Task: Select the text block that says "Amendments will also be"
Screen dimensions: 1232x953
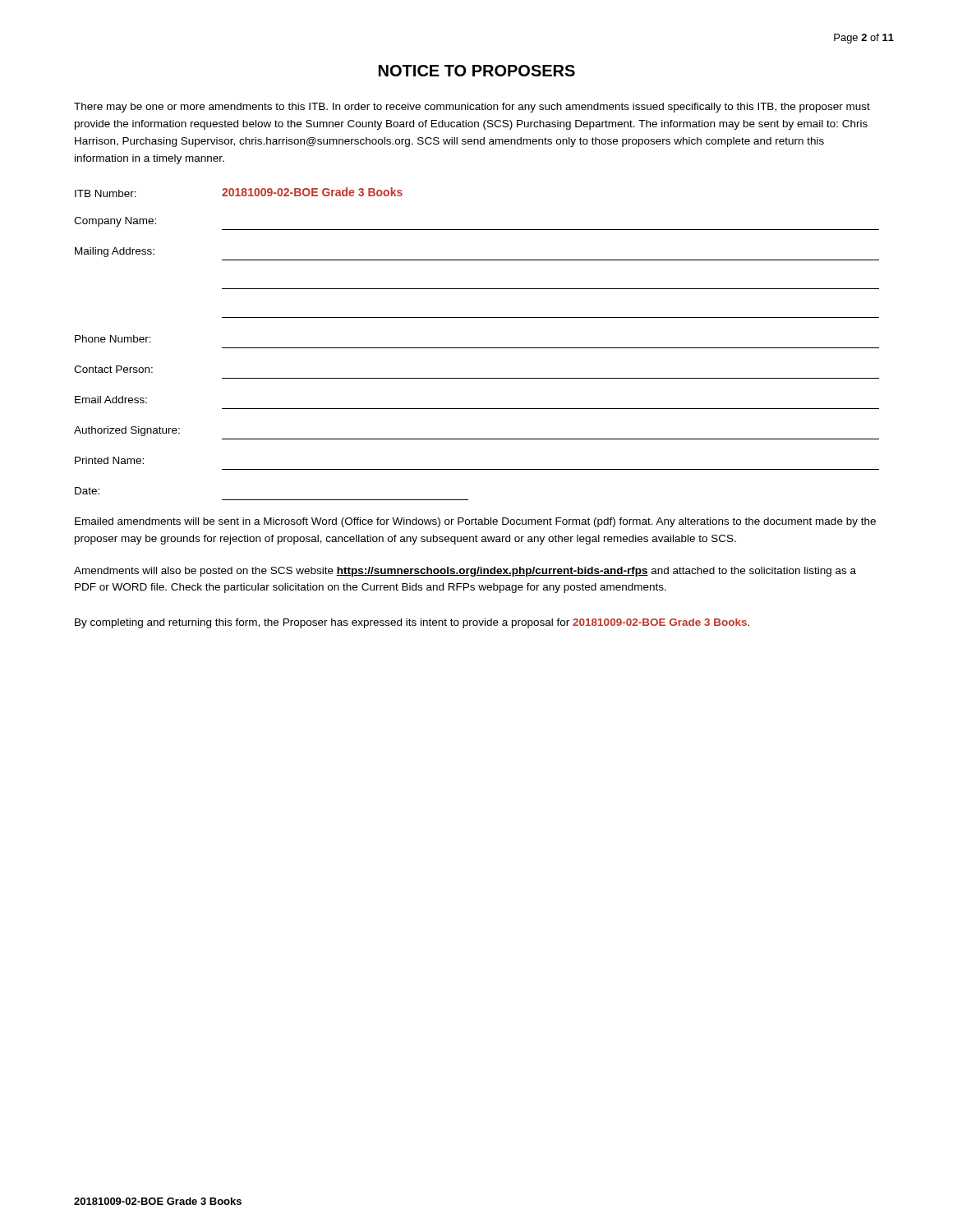Action: coord(465,579)
